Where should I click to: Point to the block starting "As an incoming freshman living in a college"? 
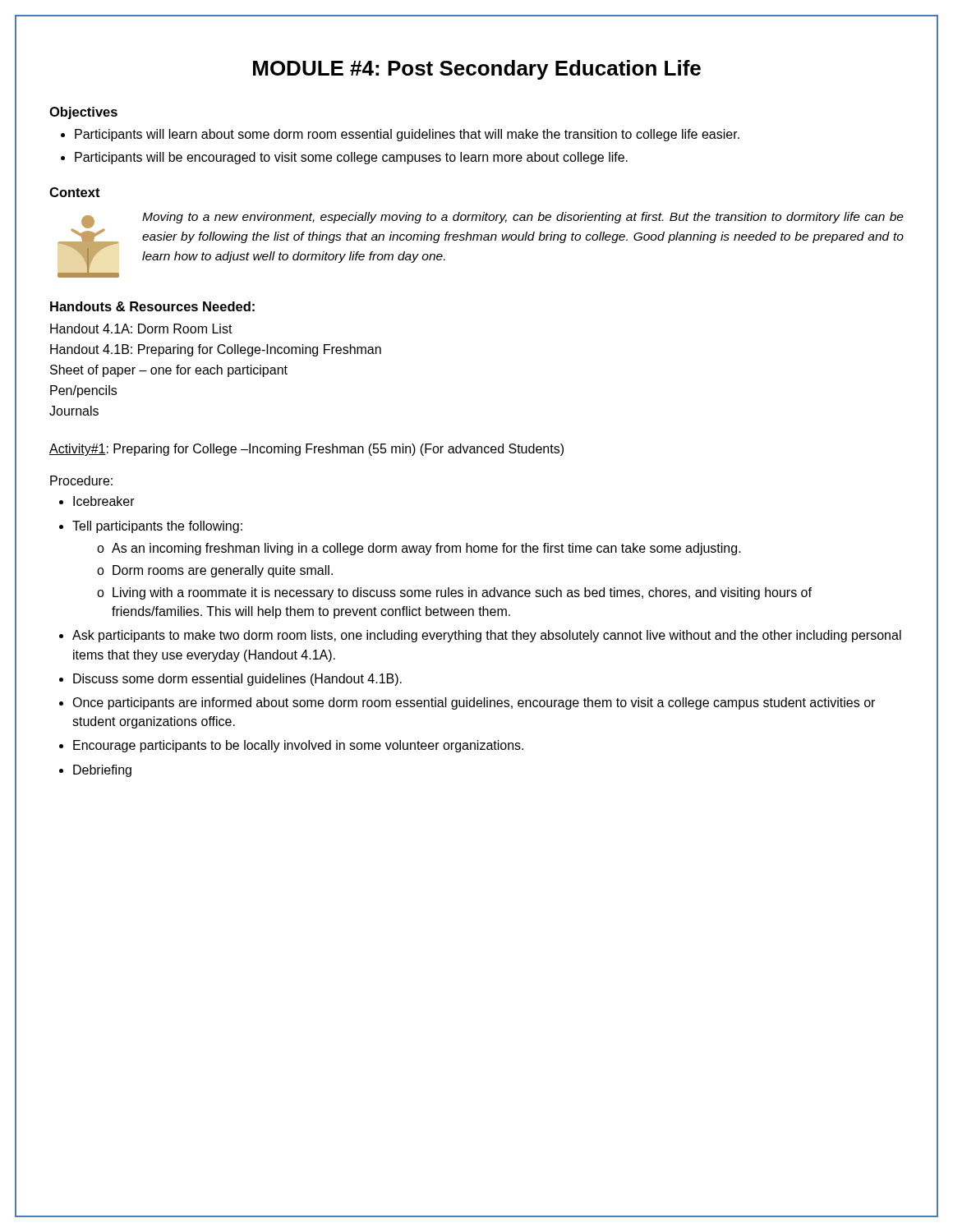pyautogui.click(x=427, y=548)
